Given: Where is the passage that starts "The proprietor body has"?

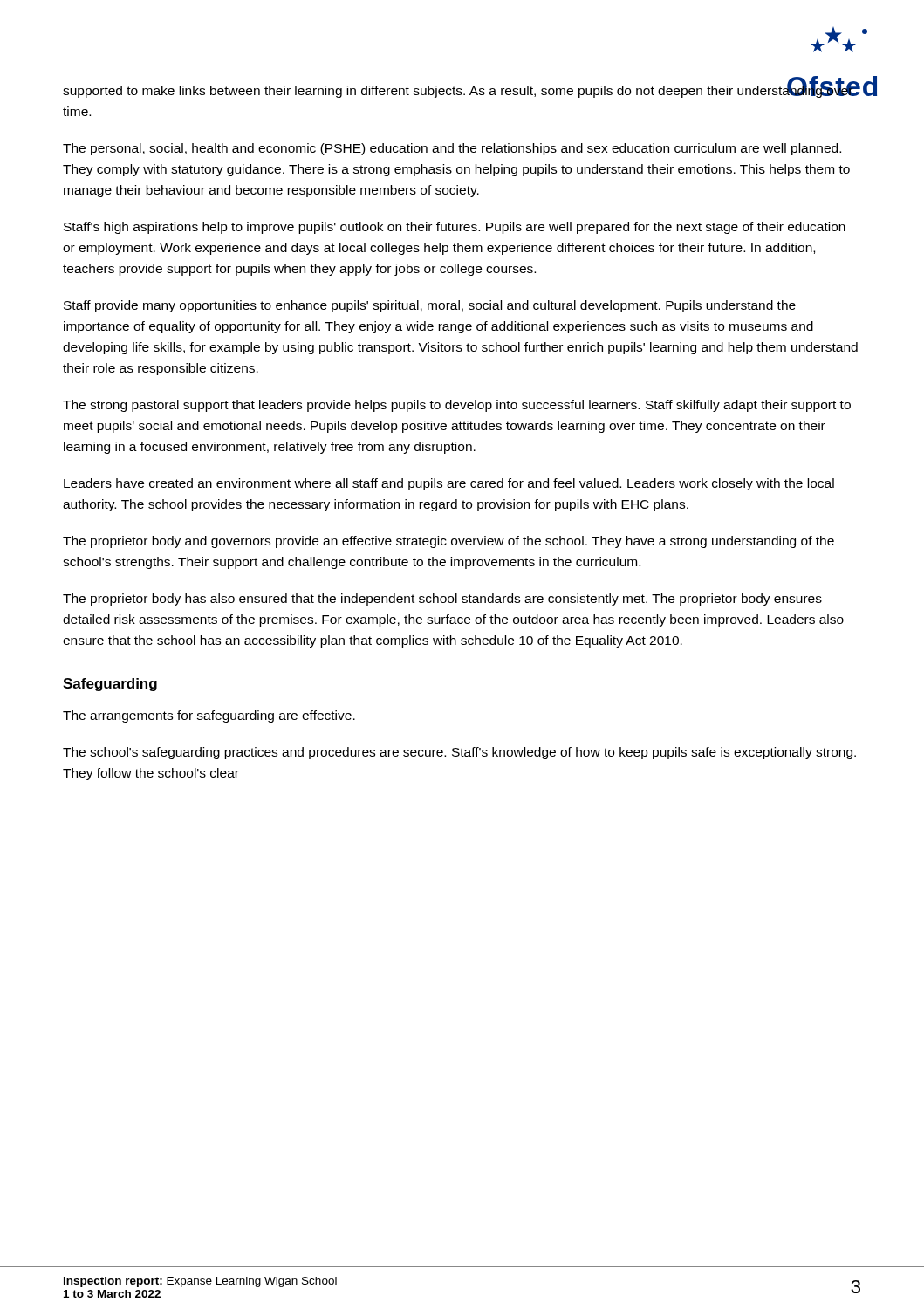Looking at the screenshot, I should [x=453, y=619].
